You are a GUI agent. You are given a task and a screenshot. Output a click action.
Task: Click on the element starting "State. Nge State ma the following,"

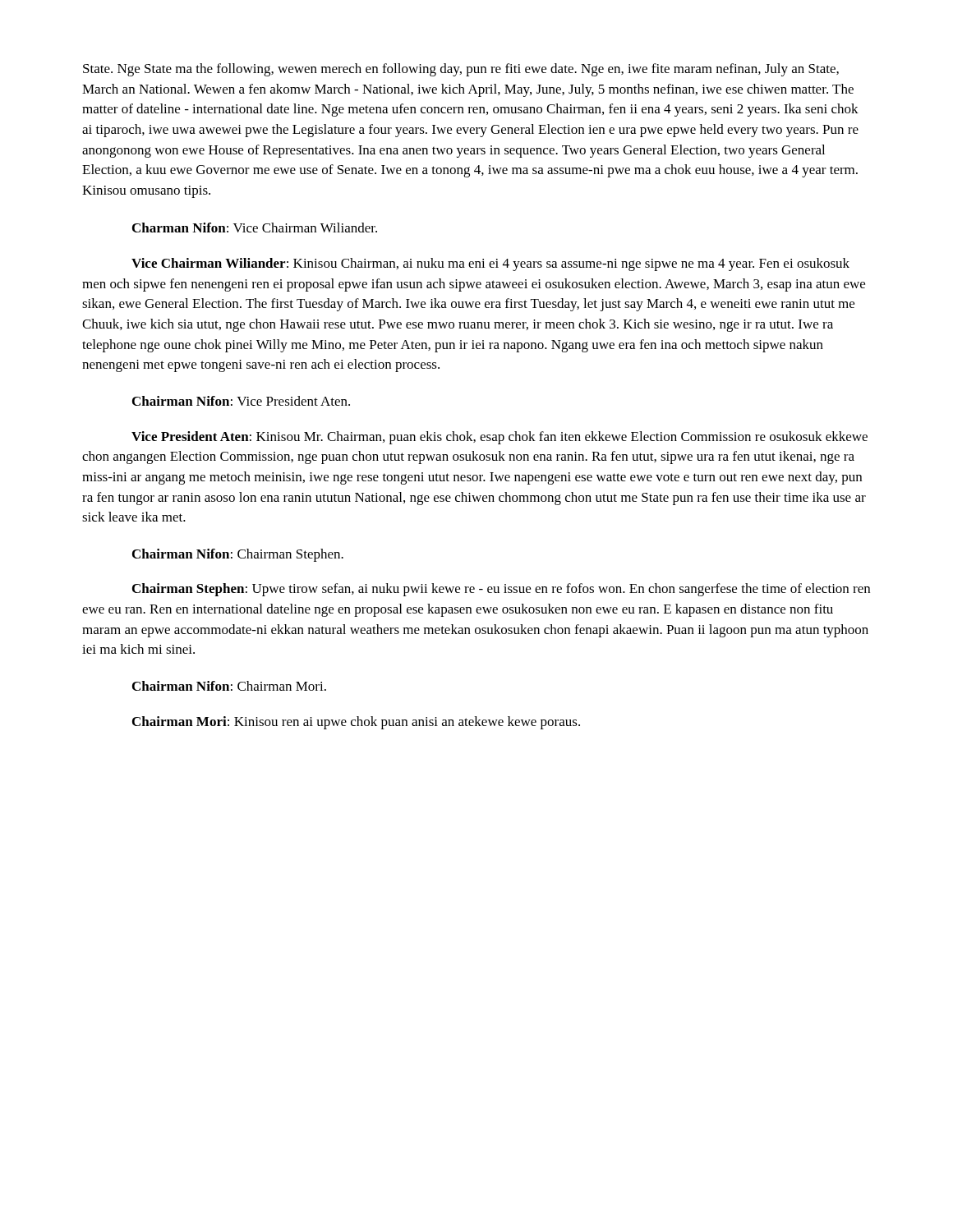tap(470, 129)
